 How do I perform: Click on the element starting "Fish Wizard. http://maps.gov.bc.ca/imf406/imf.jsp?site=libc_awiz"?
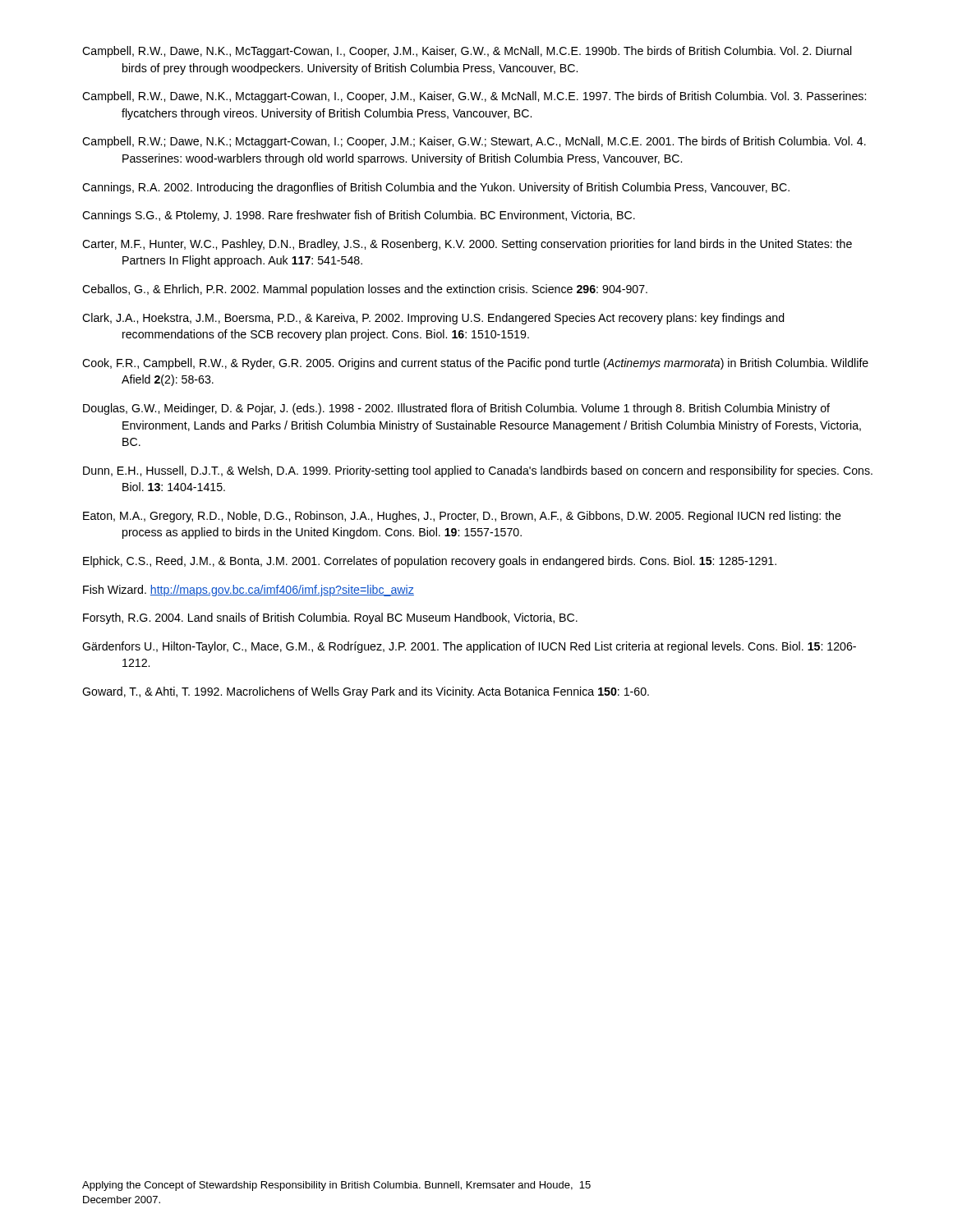(248, 589)
